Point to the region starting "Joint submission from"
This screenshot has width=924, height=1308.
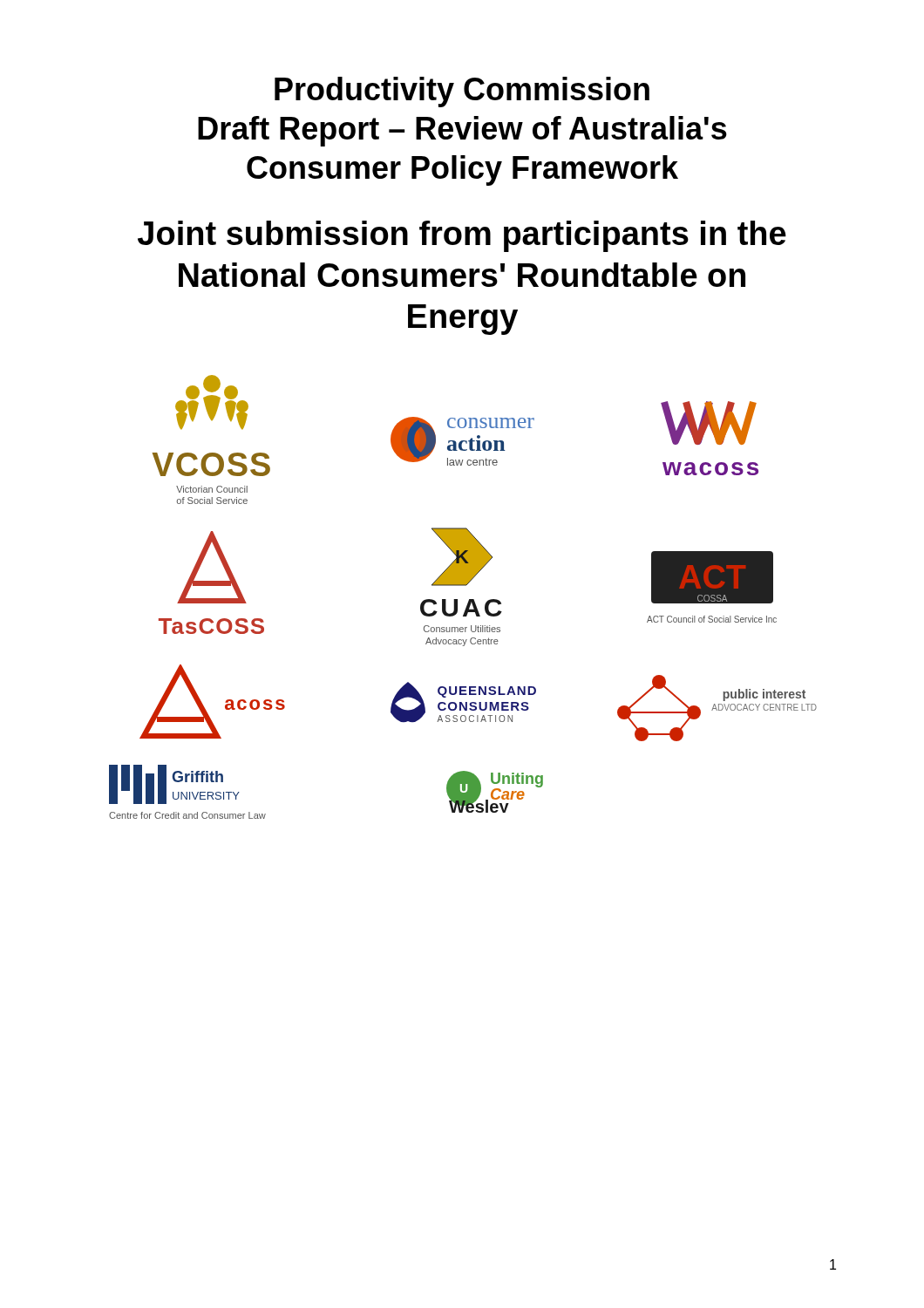tap(462, 276)
